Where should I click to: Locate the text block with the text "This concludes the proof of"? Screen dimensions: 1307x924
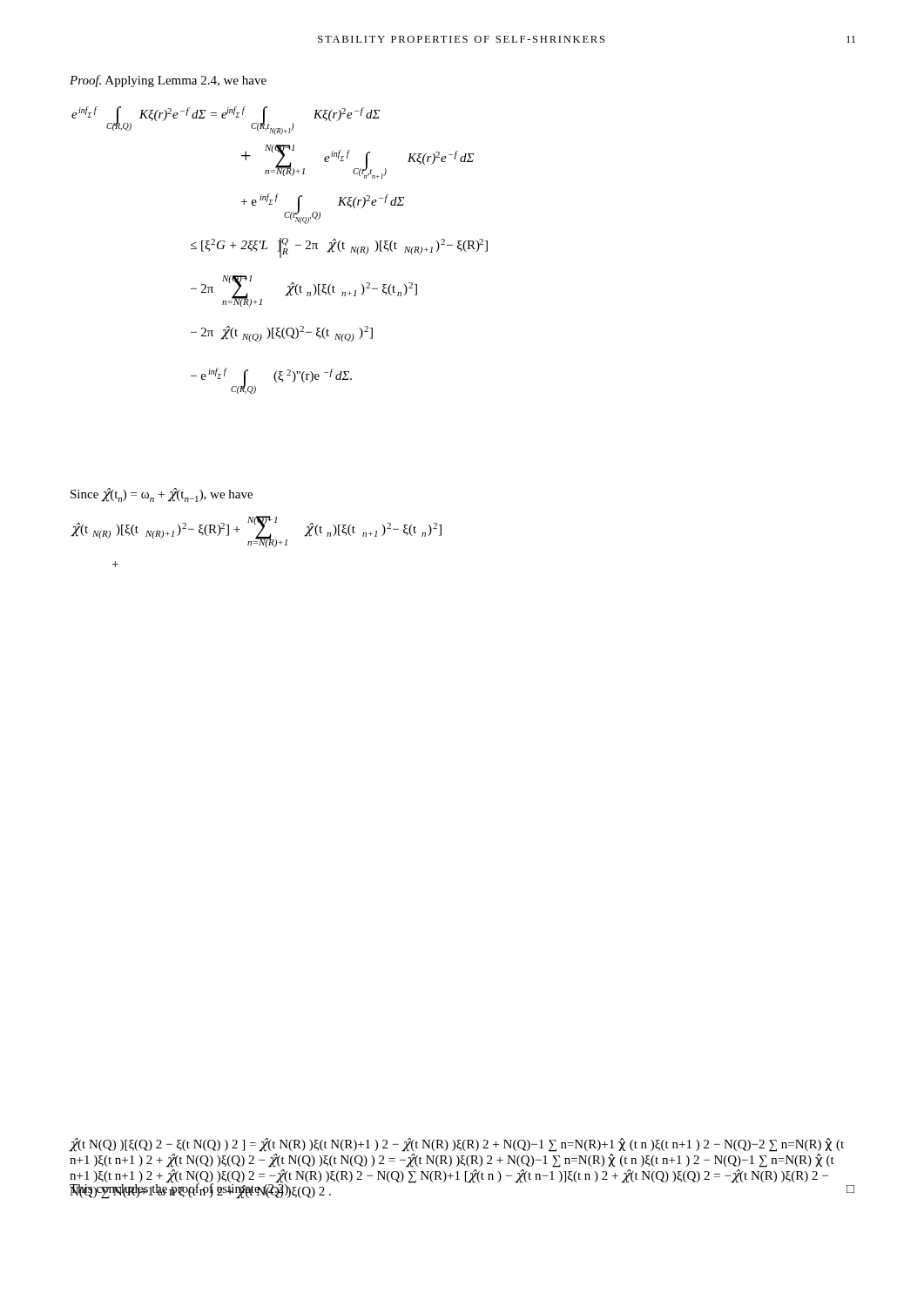[x=181, y=1189]
